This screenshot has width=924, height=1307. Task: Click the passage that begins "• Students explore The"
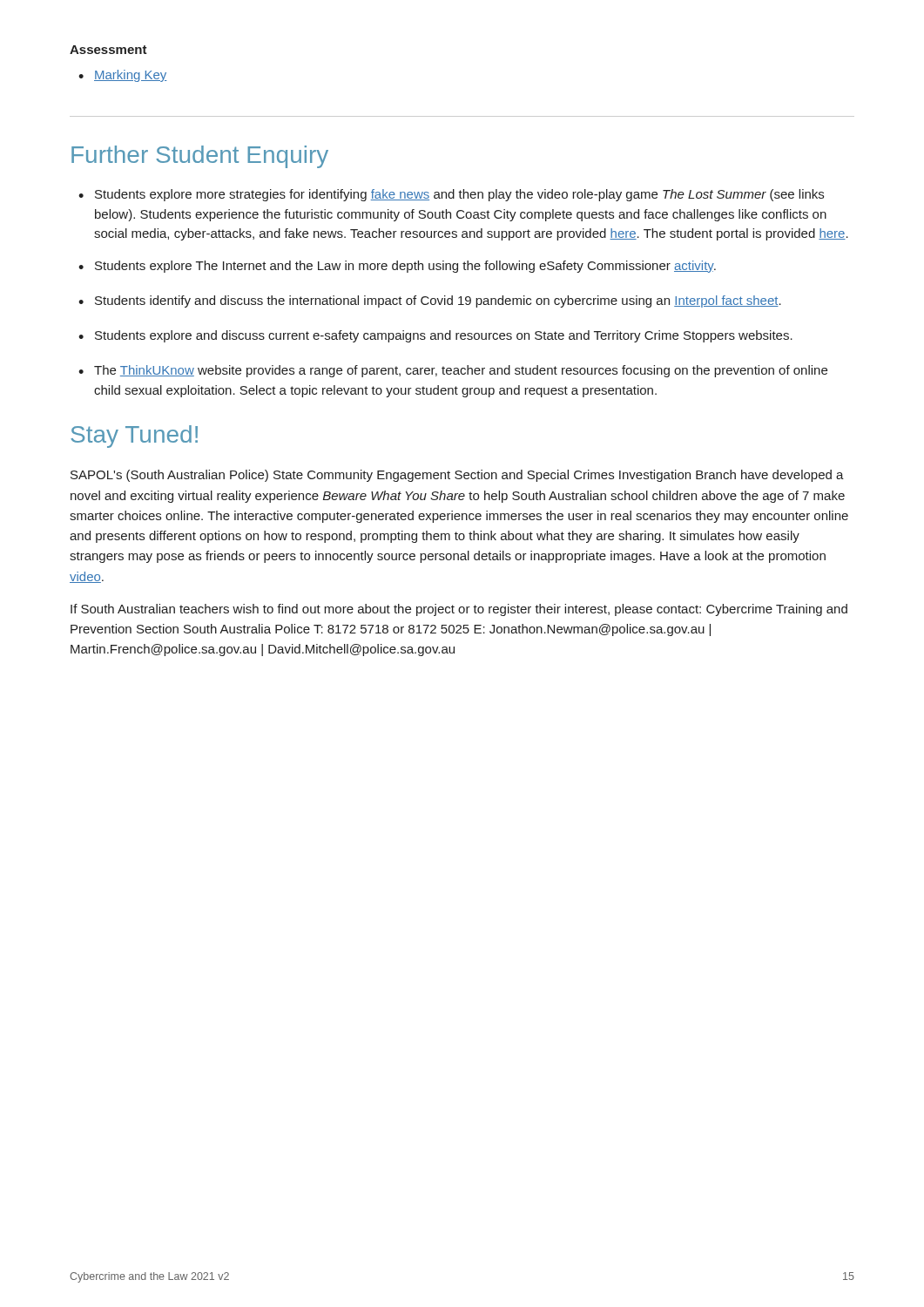tap(466, 267)
